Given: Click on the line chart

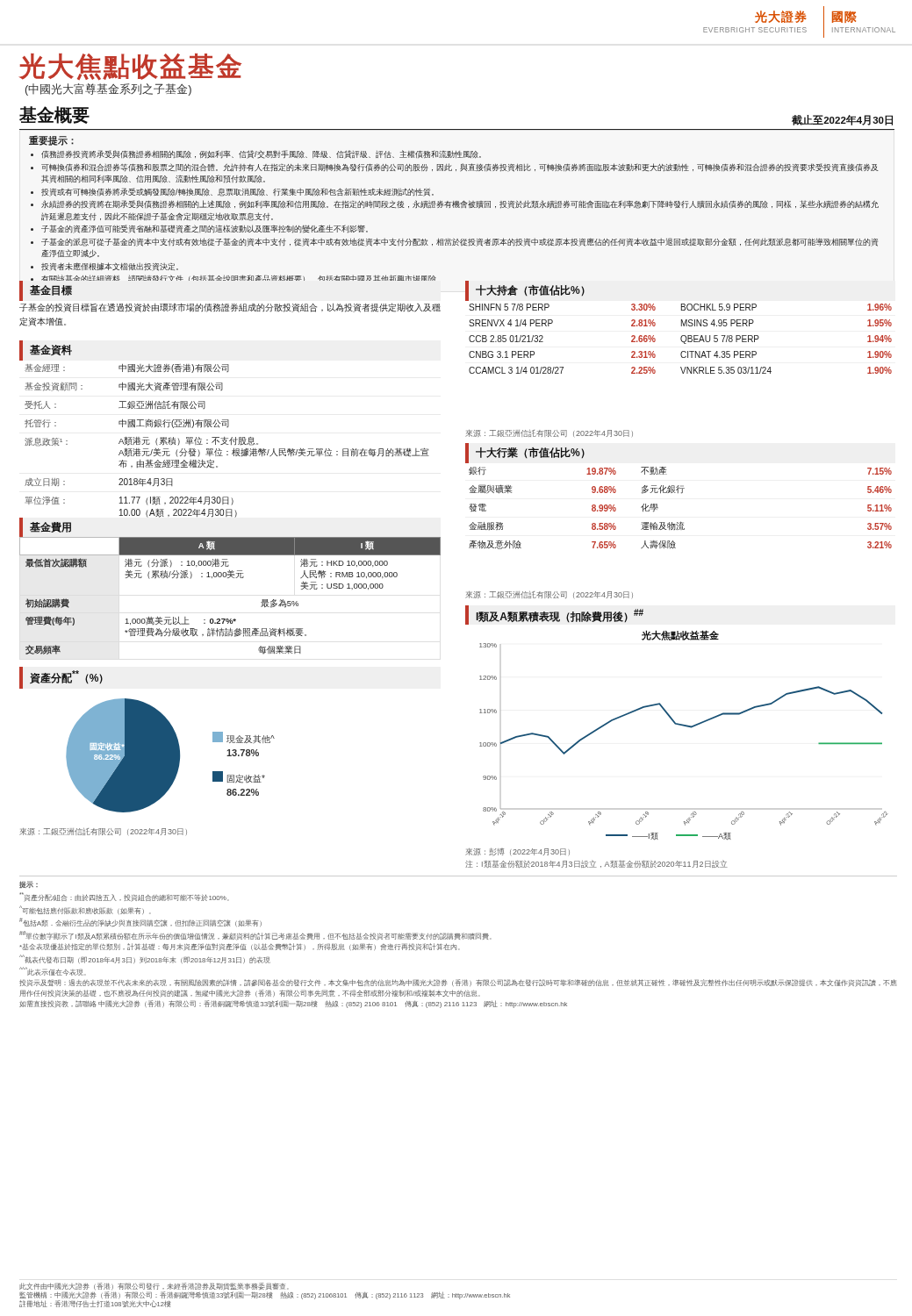Looking at the screenshot, I should 680,734.
